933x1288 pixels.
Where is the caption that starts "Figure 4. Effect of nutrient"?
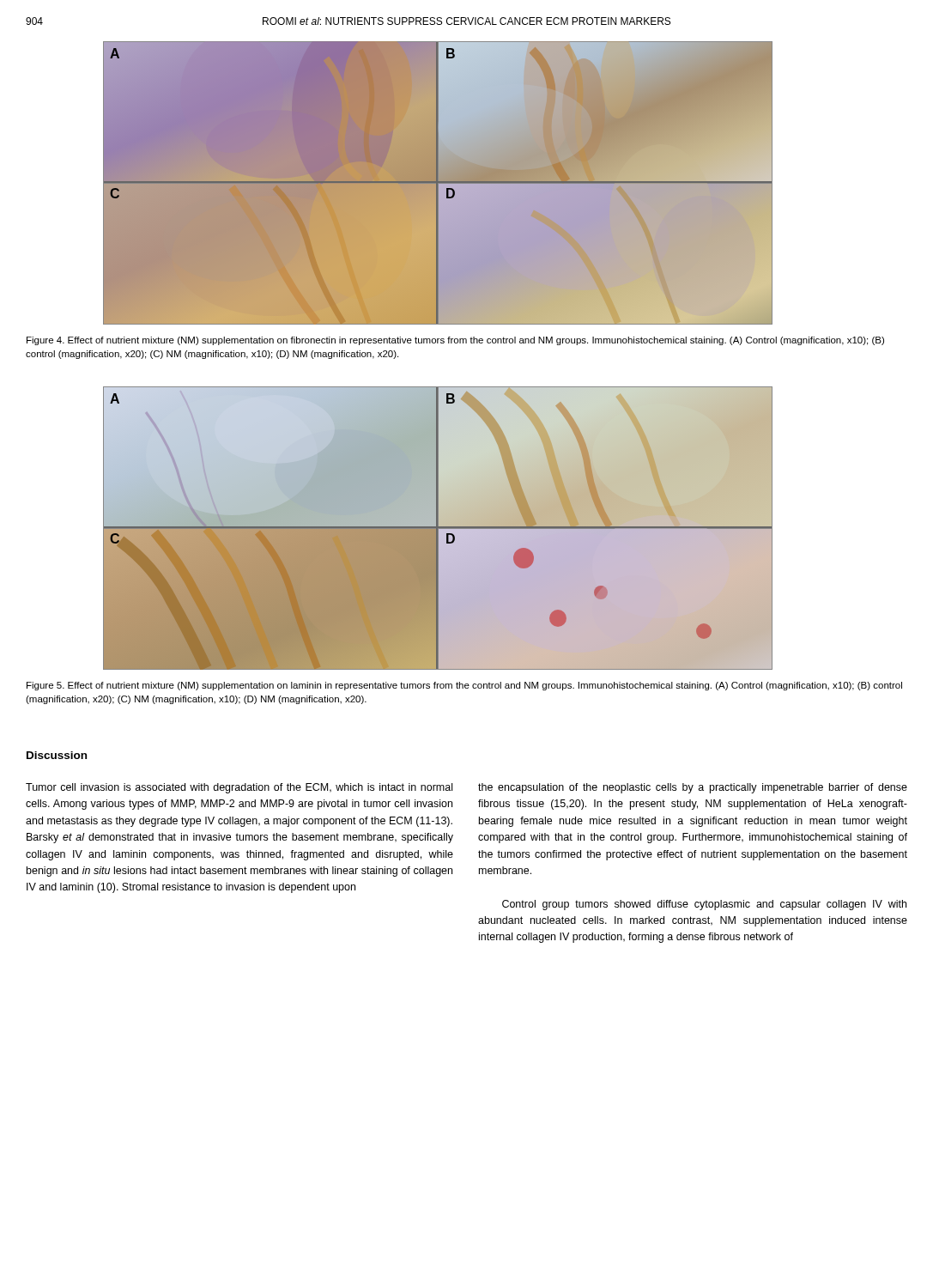click(455, 347)
